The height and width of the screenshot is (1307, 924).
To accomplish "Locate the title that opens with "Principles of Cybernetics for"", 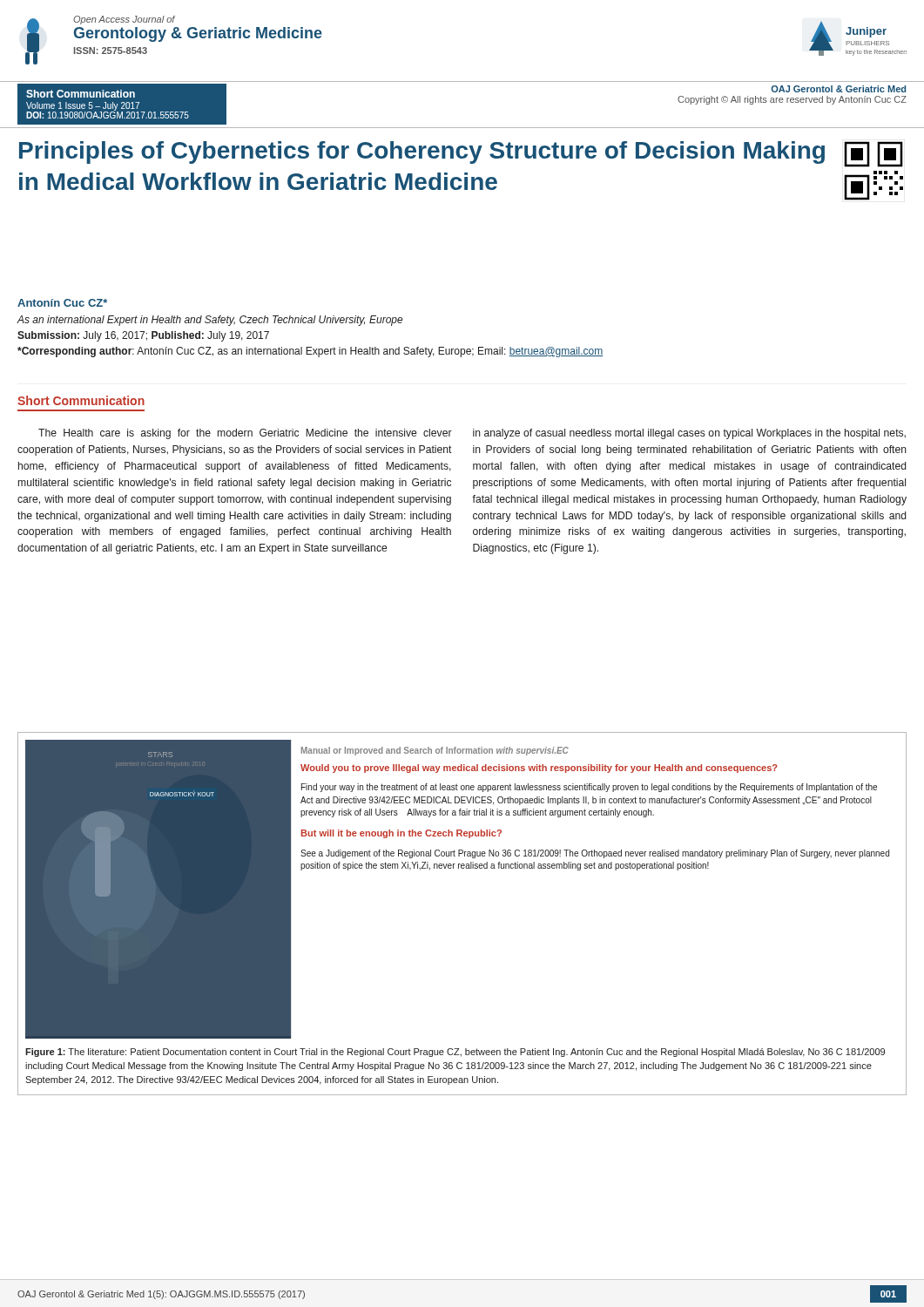I will click(x=427, y=167).
